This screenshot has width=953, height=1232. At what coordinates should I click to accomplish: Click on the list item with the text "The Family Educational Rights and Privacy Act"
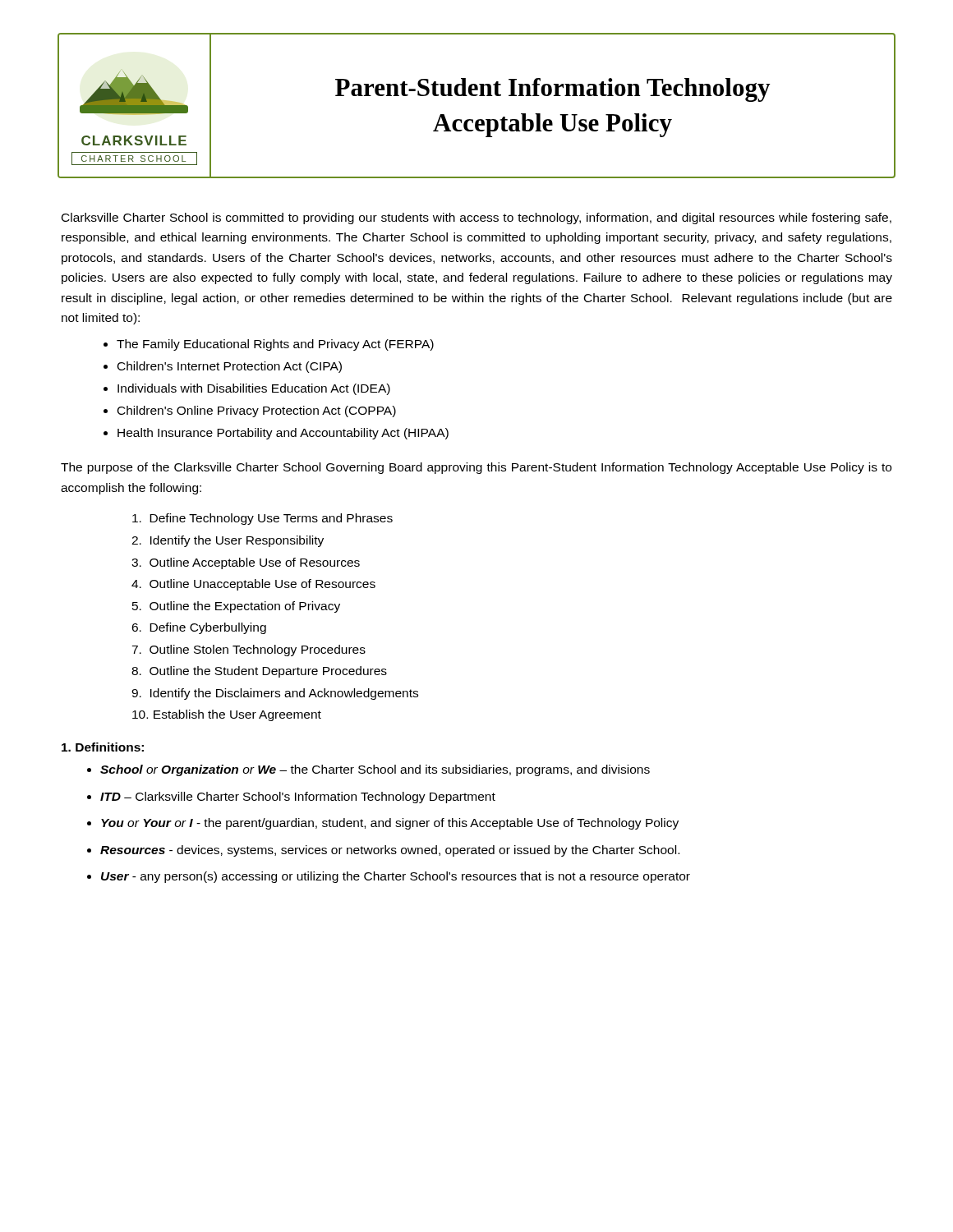(275, 344)
